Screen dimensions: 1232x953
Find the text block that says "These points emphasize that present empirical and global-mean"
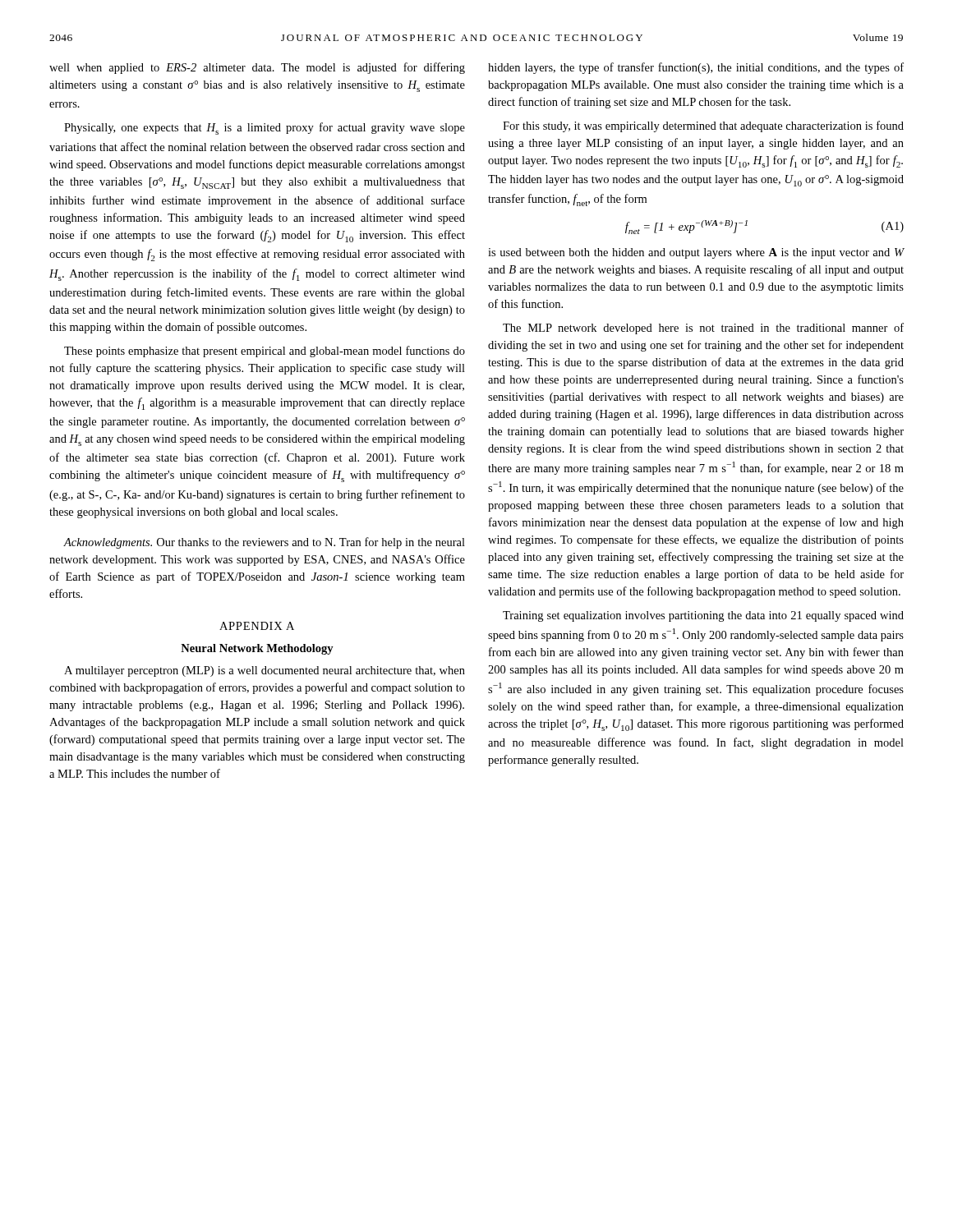click(257, 431)
